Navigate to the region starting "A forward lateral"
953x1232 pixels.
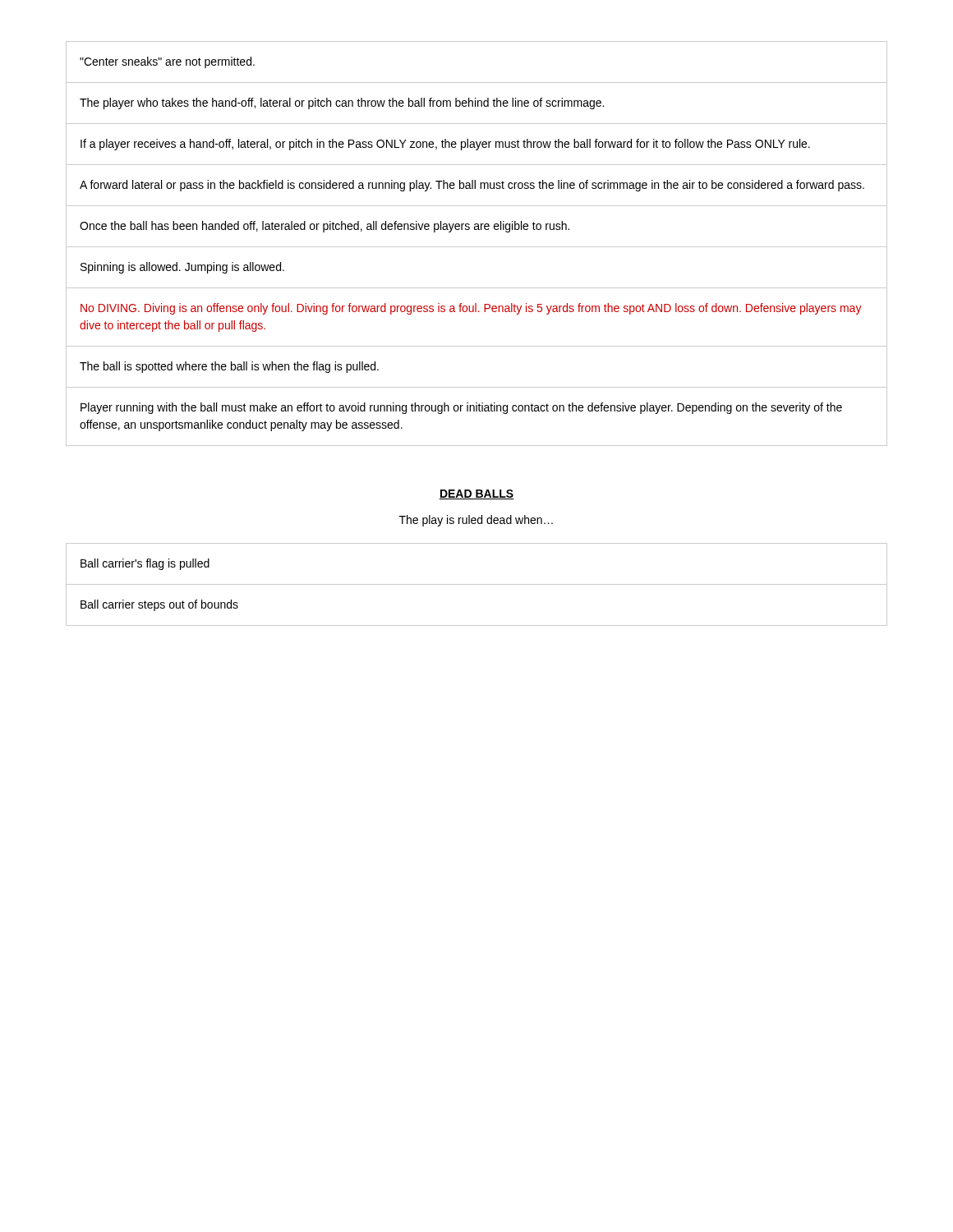point(472,185)
